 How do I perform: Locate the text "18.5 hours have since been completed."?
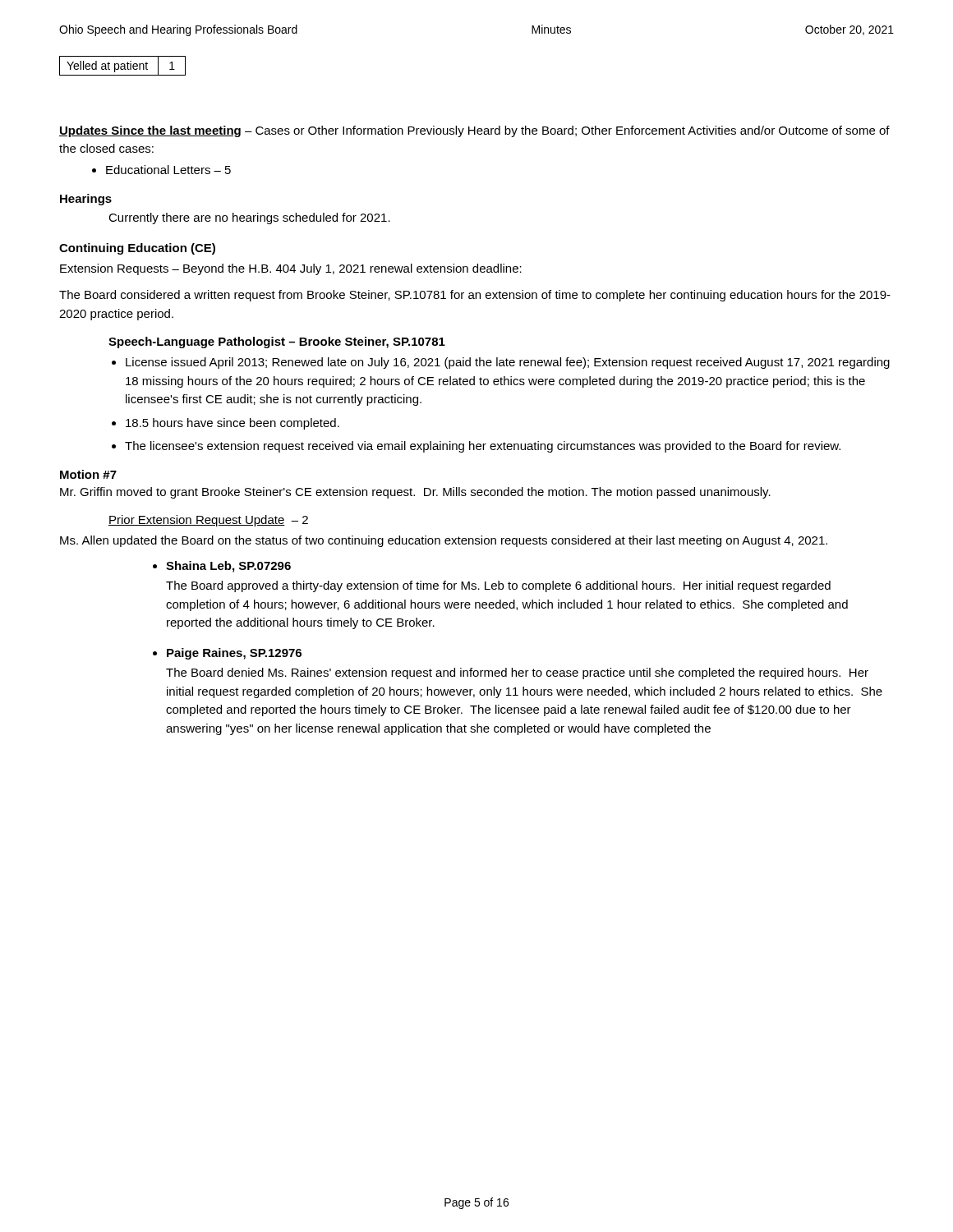(226, 424)
